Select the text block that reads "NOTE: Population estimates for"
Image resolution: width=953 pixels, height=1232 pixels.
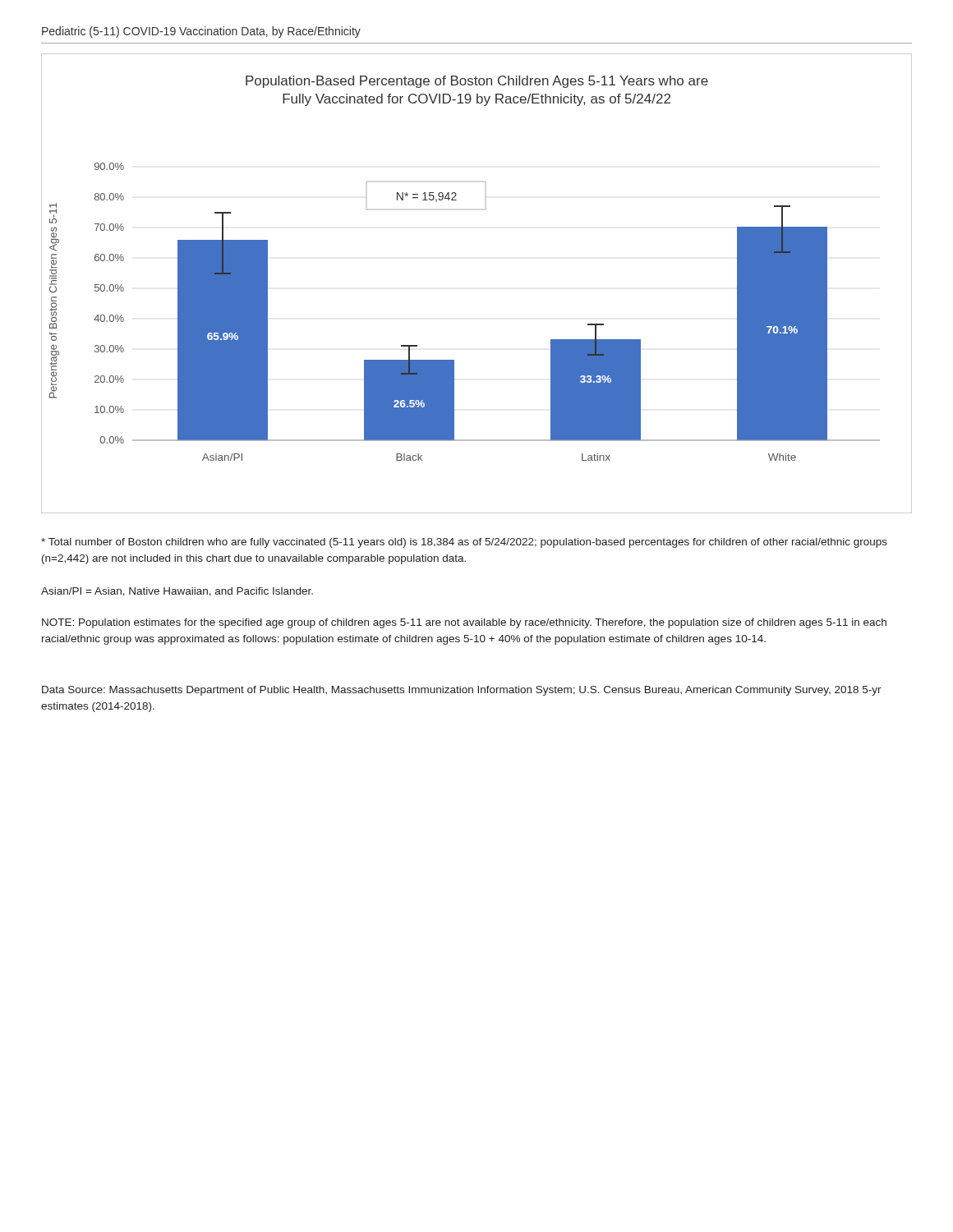(464, 630)
